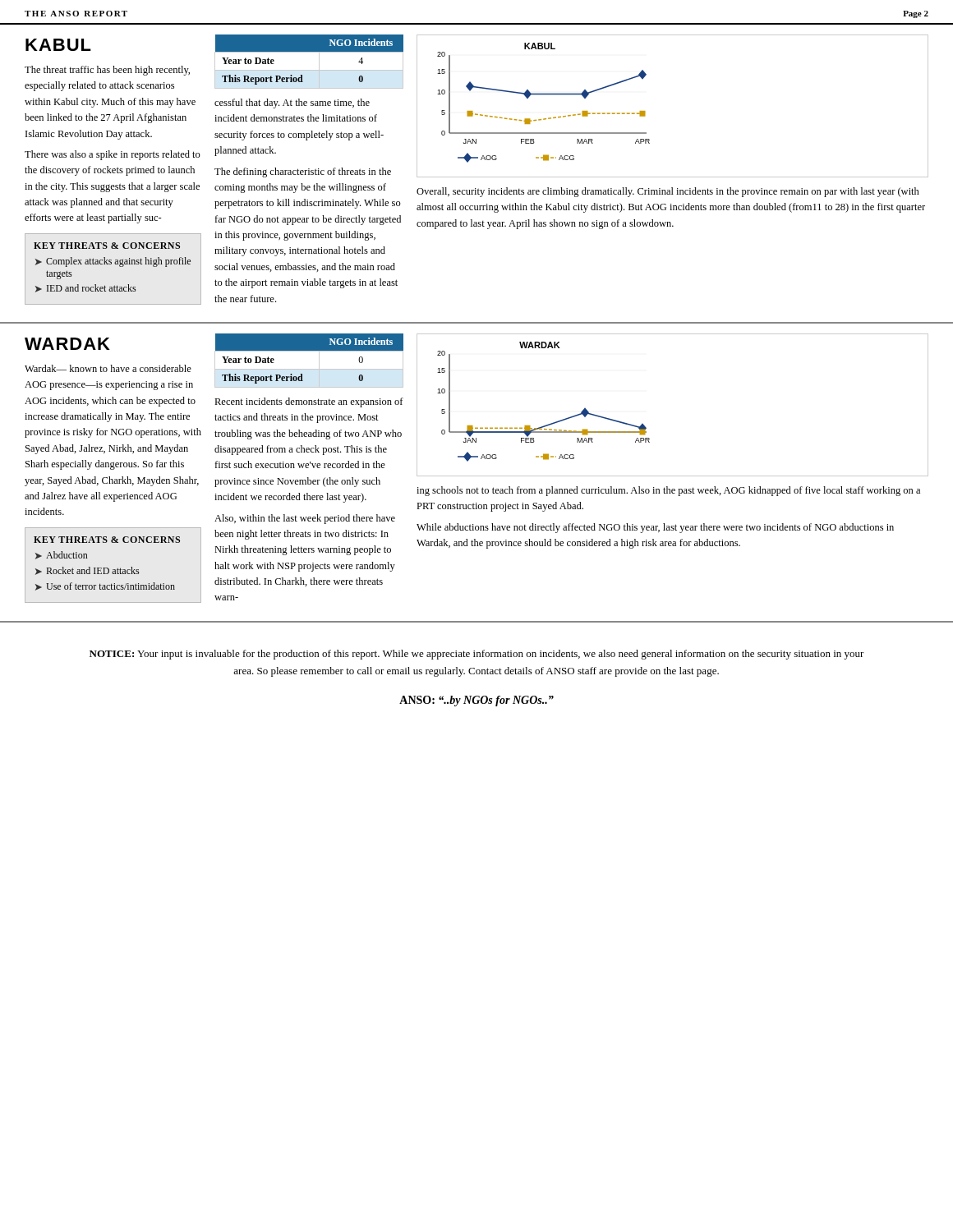Select the text block containing "Overall, security incidents are climbing dramatically. Criminal incidents"

tap(671, 207)
